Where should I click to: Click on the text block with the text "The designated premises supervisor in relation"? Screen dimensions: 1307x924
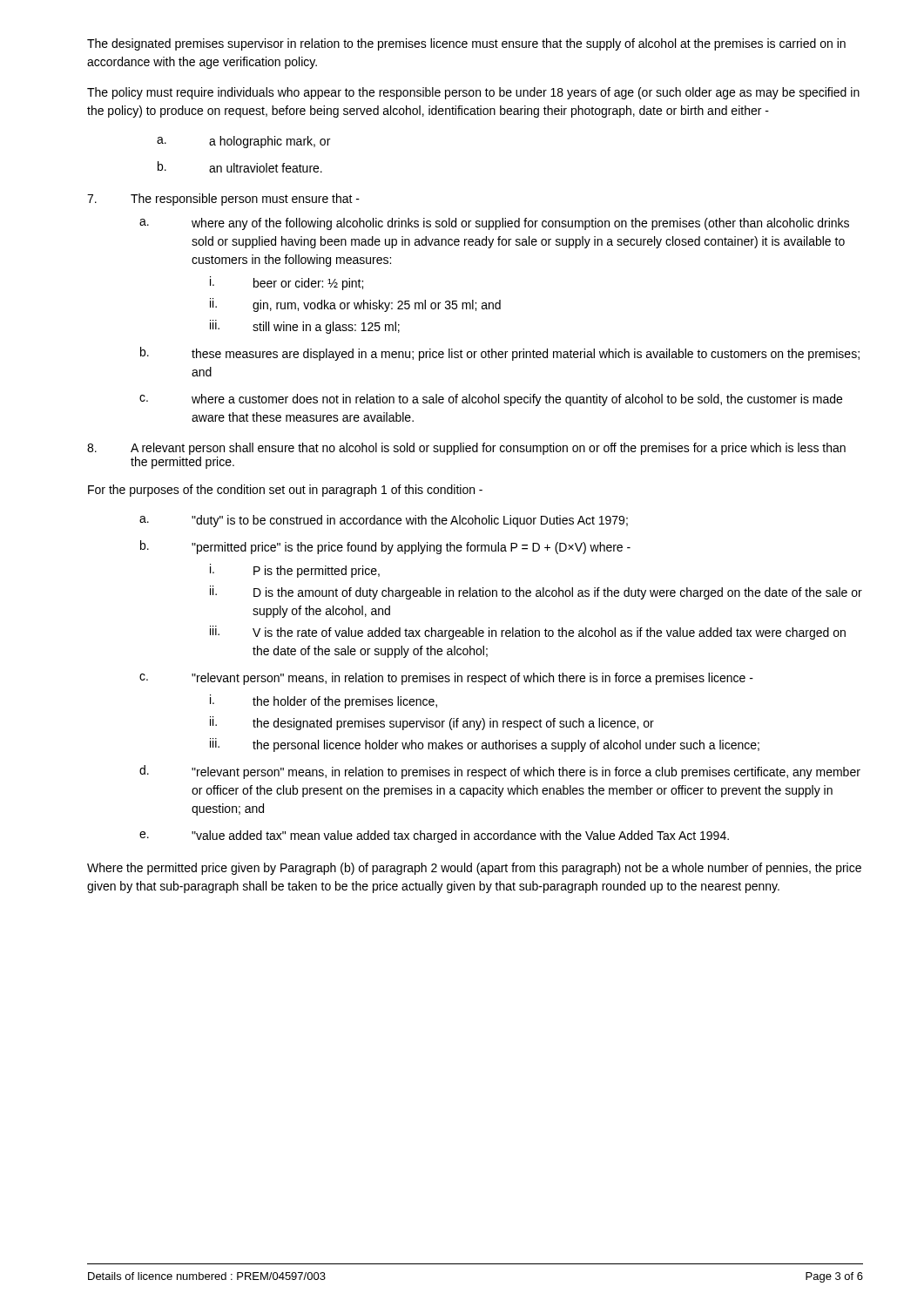[x=467, y=53]
